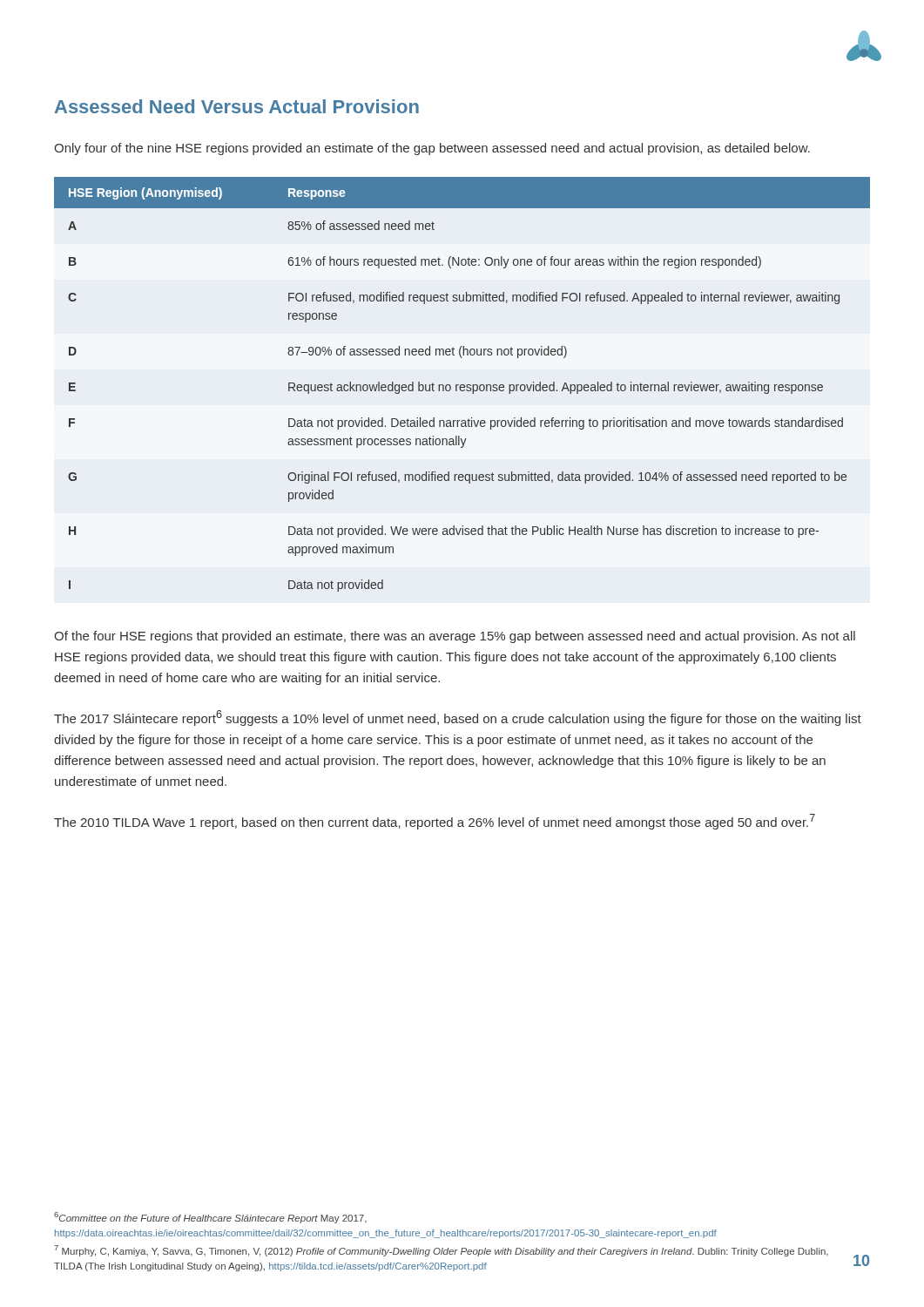This screenshot has height=1307, width=924.
Task: Navigate to the region starting "Only four of the nine HSE regions"
Action: pyautogui.click(x=432, y=148)
